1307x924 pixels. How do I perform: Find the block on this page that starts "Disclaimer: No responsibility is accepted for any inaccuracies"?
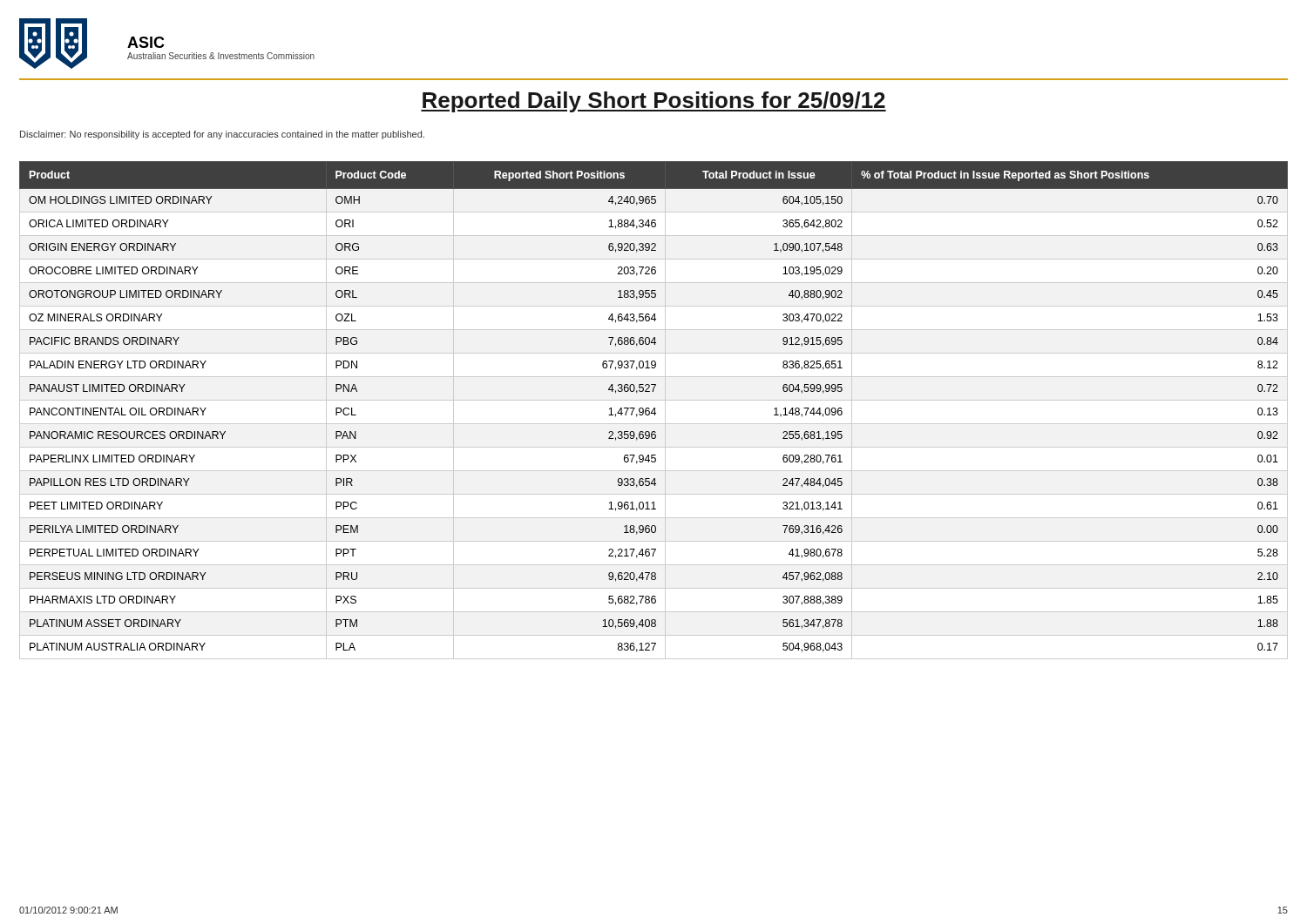coord(222,134)
